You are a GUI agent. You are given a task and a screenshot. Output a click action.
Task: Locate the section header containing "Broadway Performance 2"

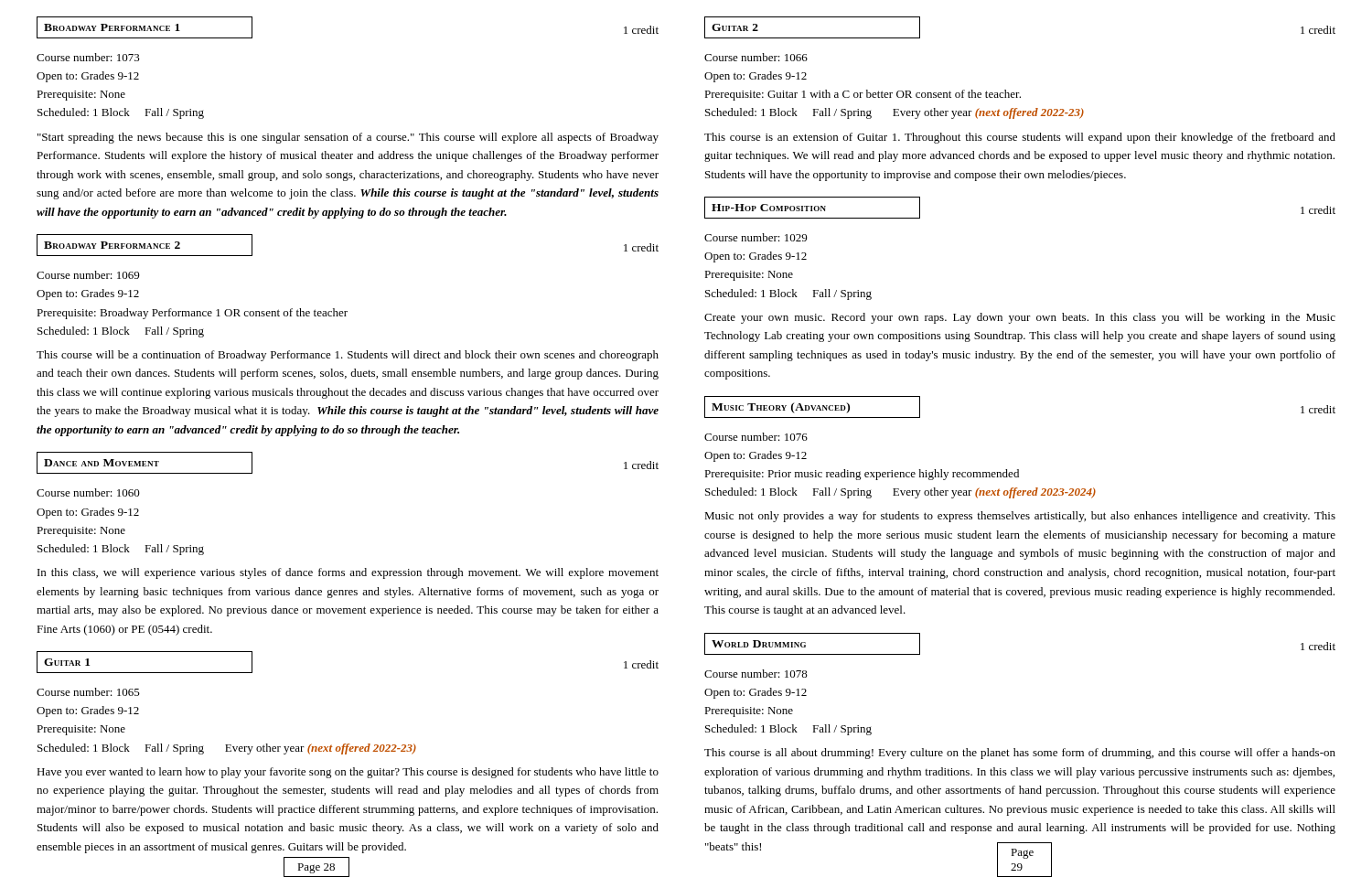[112, 245]
